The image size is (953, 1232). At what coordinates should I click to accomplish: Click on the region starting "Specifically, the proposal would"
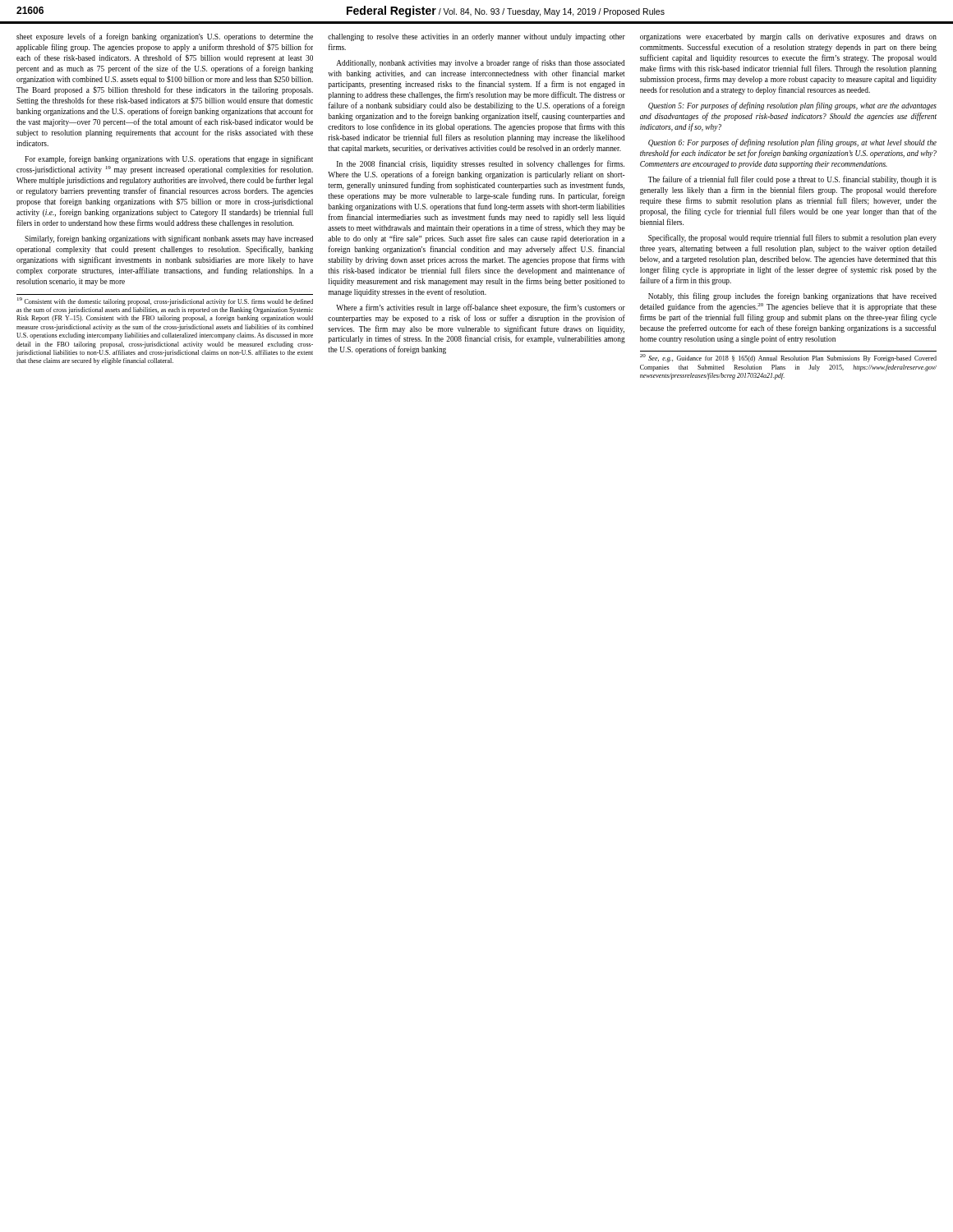788,260
